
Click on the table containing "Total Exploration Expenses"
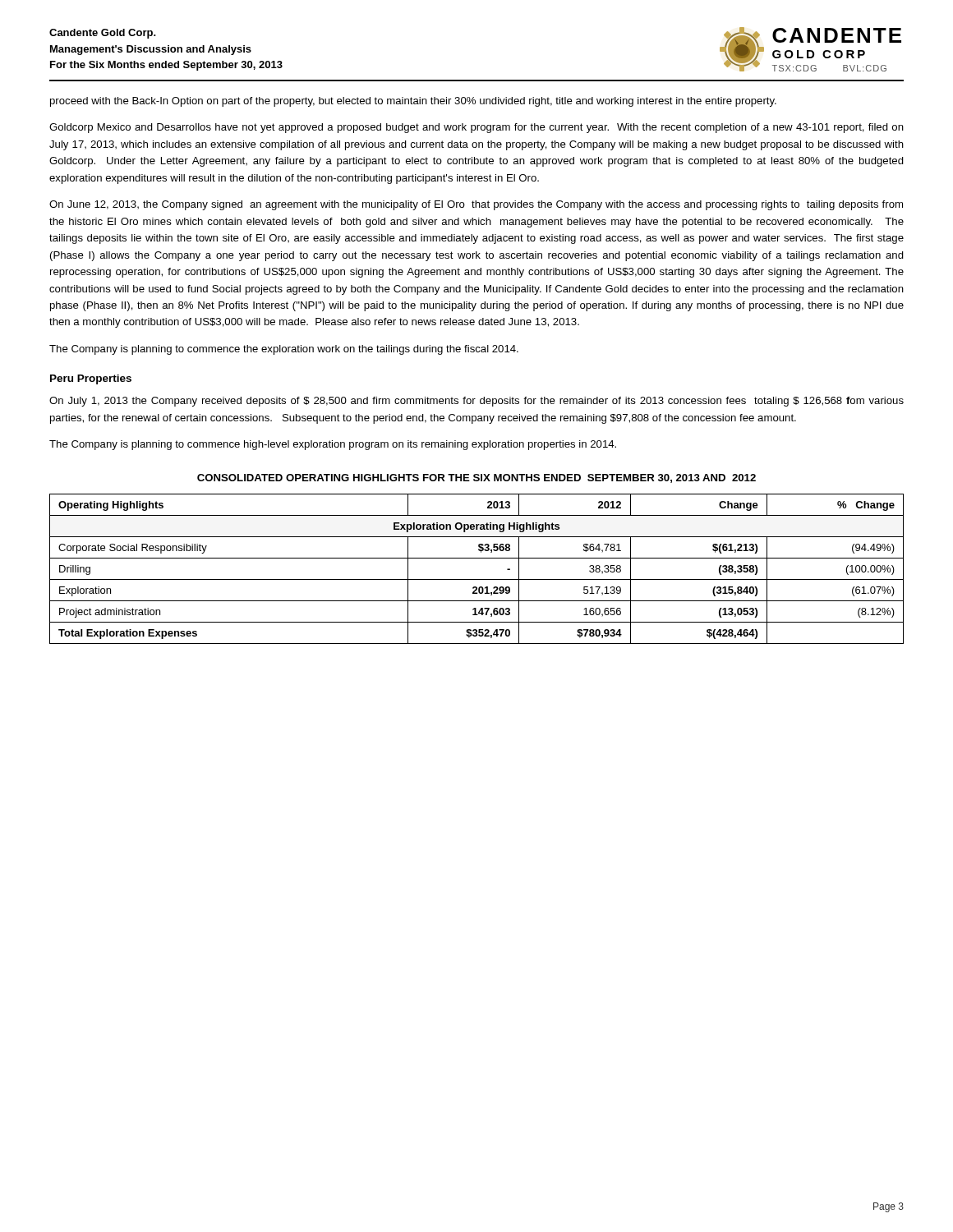click(476, 569)
